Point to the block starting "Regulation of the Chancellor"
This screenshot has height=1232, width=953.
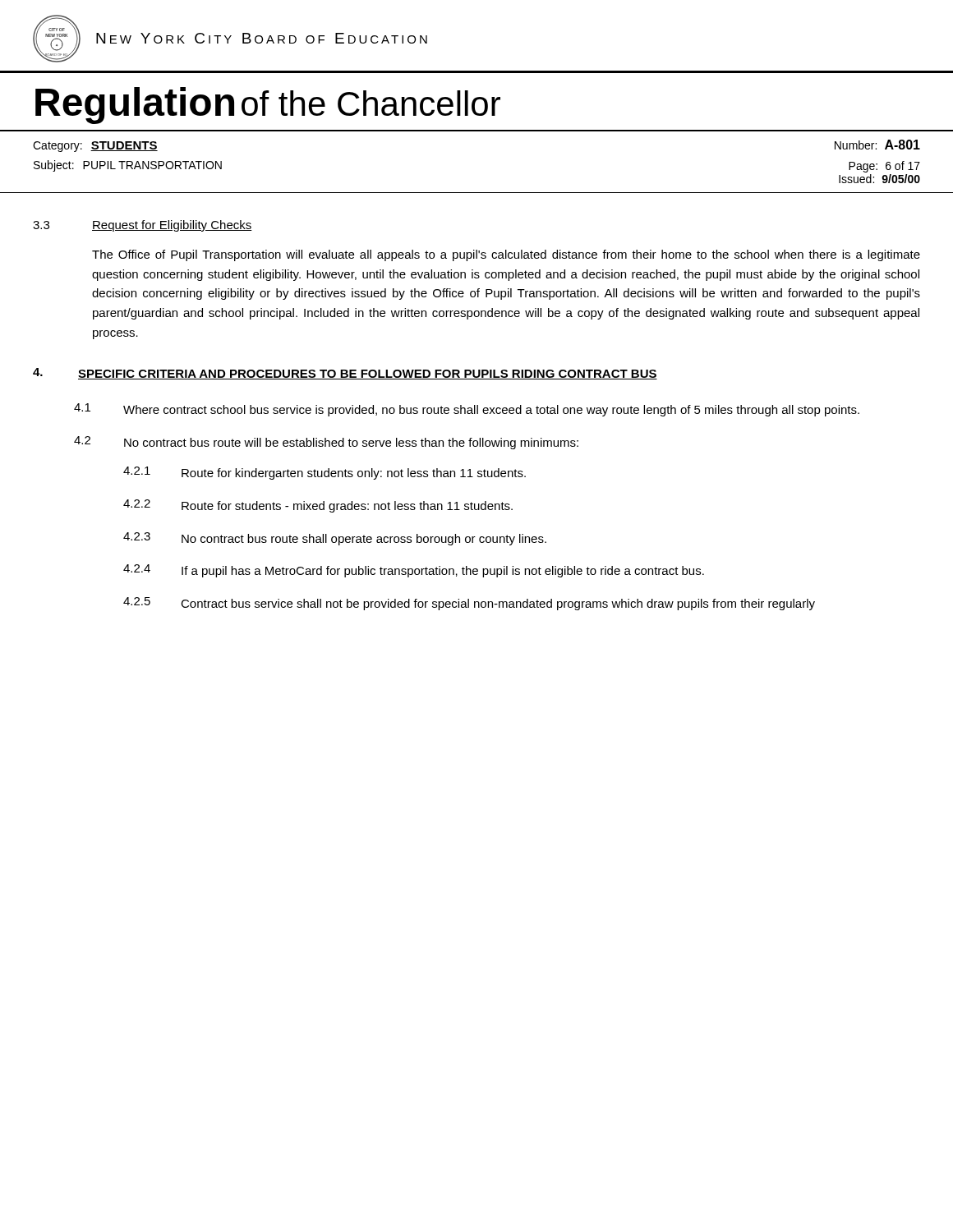point(267,102)
